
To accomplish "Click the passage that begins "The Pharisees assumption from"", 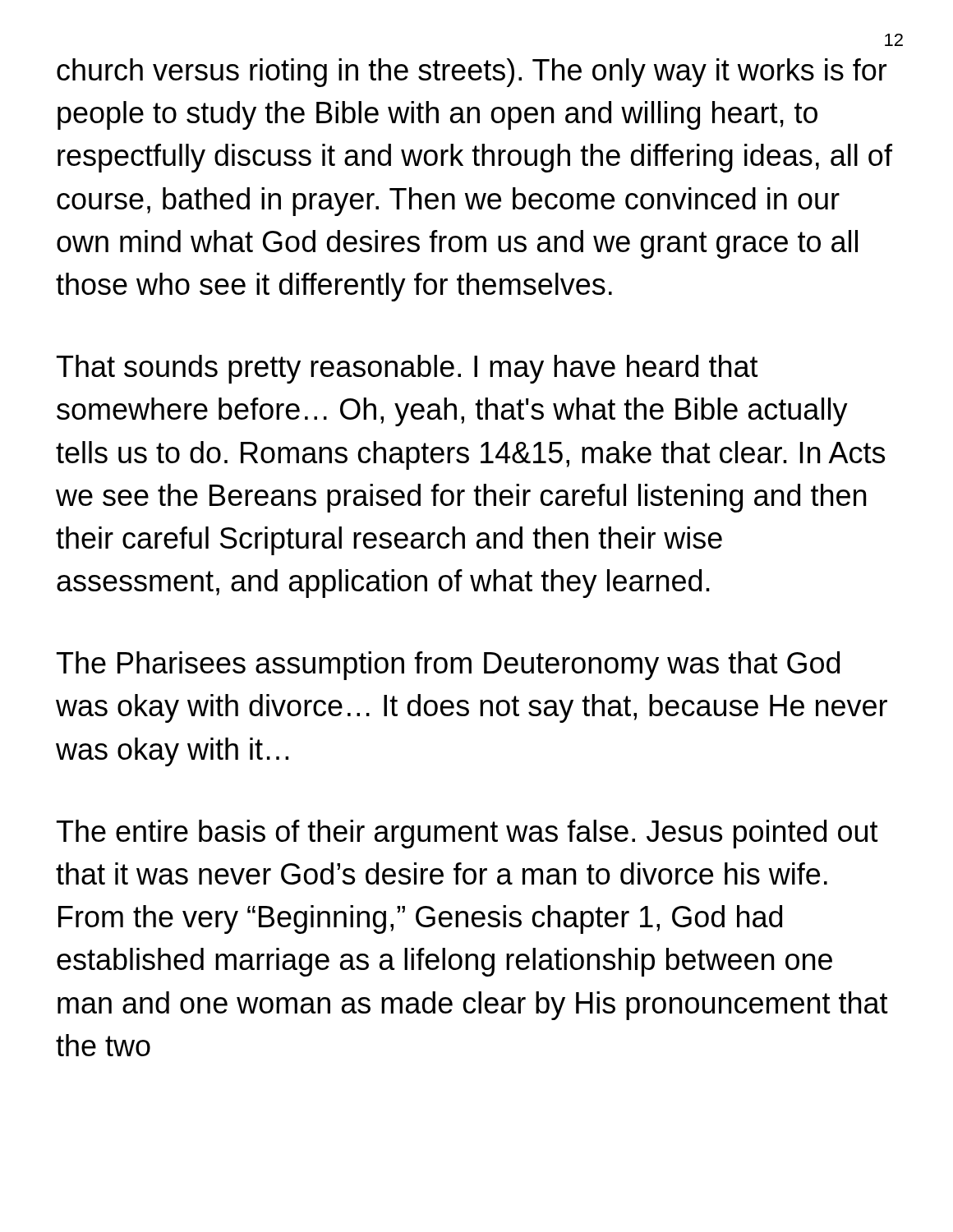I will (472, 706).
